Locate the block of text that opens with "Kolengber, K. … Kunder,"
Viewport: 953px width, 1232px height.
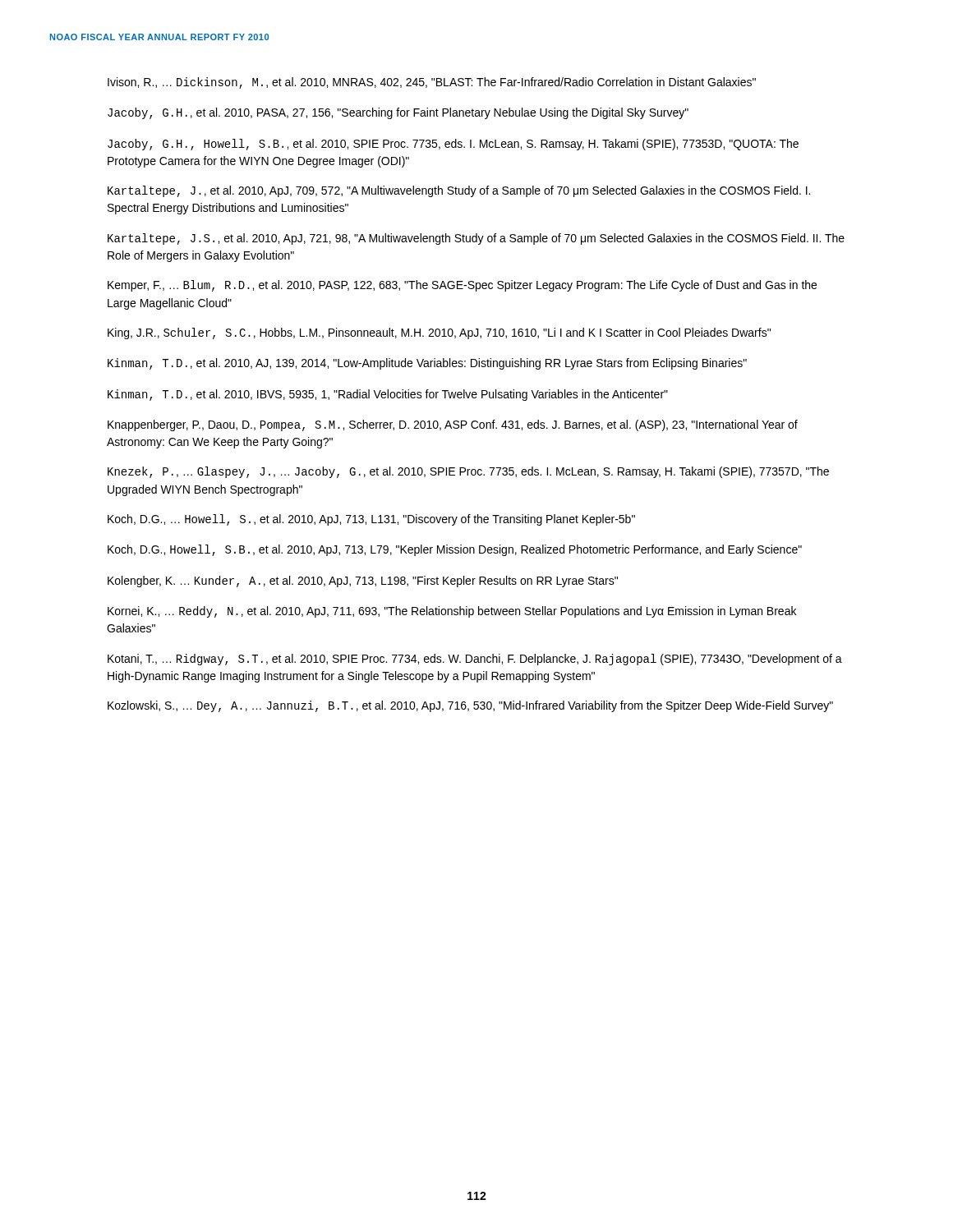pos(363,581)
